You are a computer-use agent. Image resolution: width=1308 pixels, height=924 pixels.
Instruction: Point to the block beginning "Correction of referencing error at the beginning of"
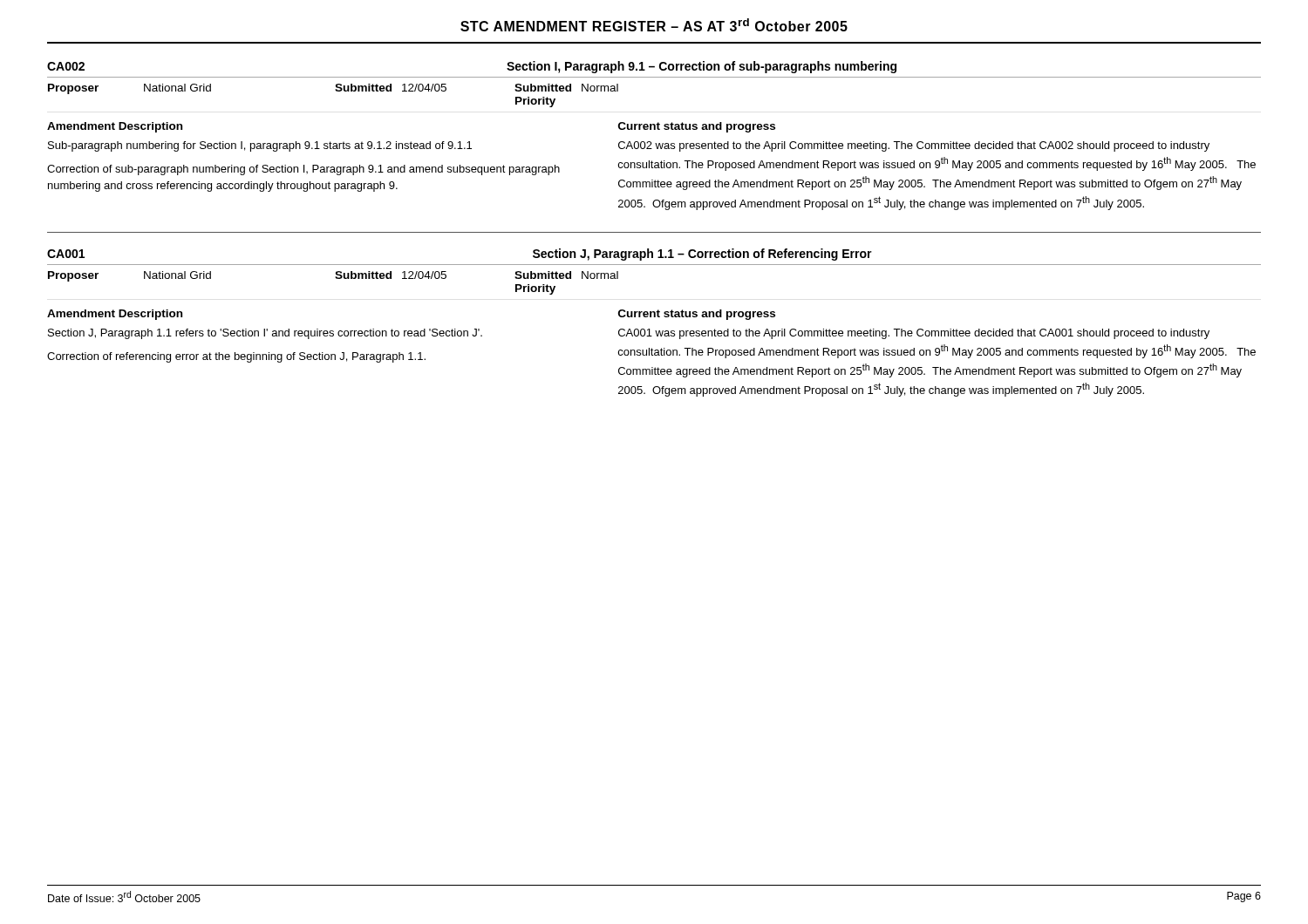(x=237, y=356)
